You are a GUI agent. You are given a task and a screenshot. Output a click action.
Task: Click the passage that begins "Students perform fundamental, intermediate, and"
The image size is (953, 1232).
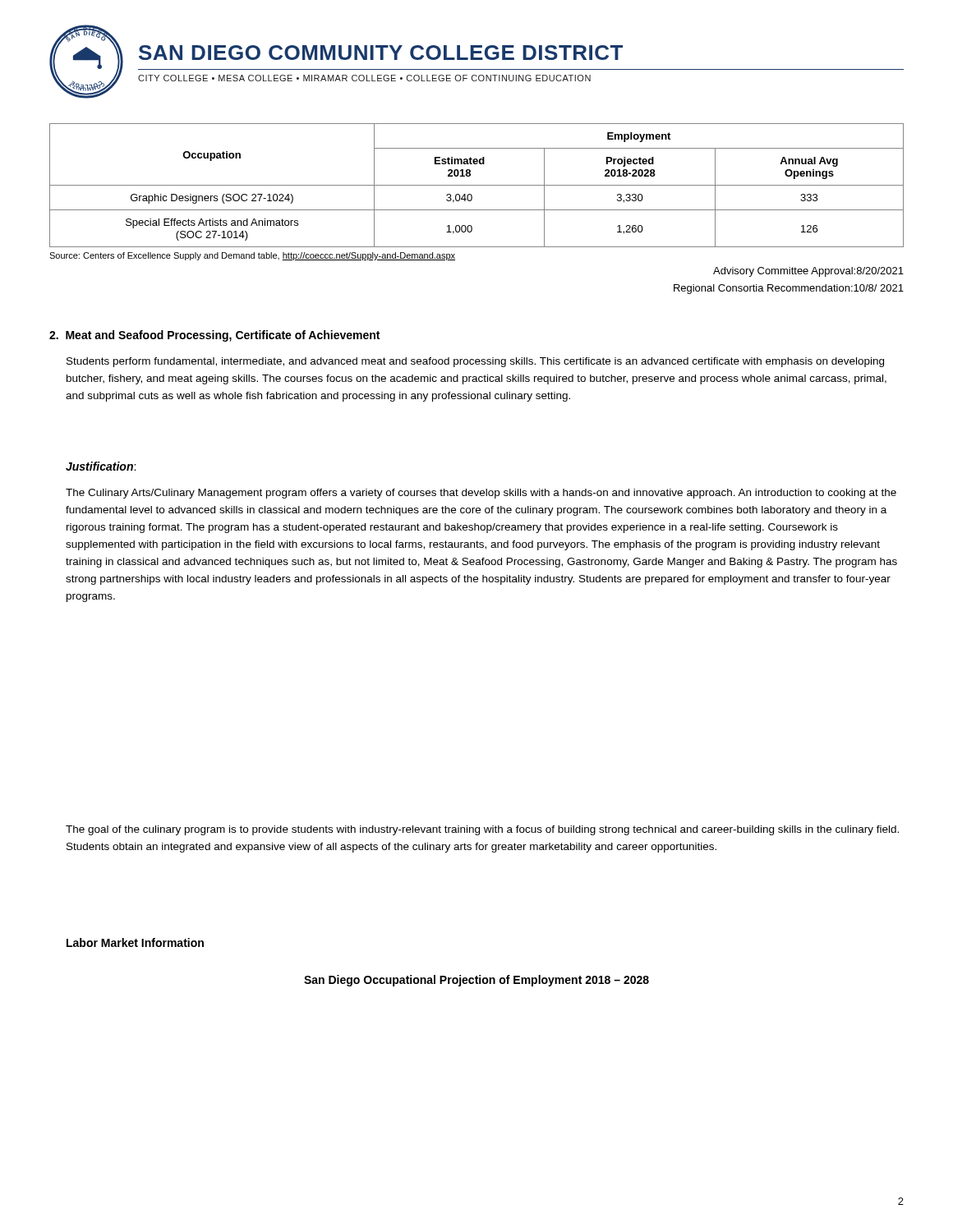(x=476, y=378)
